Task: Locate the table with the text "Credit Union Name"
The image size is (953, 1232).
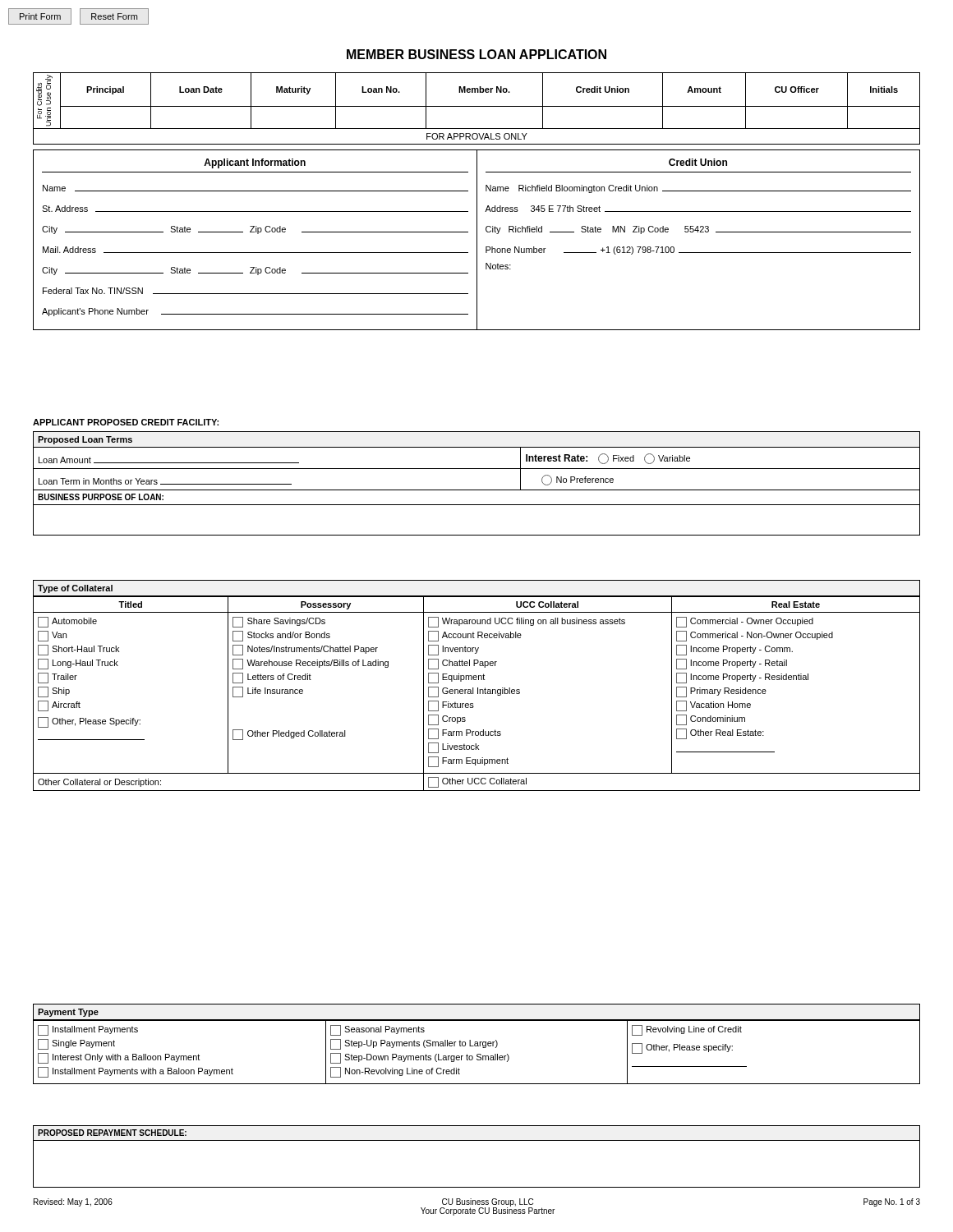Action: [698, 240]
